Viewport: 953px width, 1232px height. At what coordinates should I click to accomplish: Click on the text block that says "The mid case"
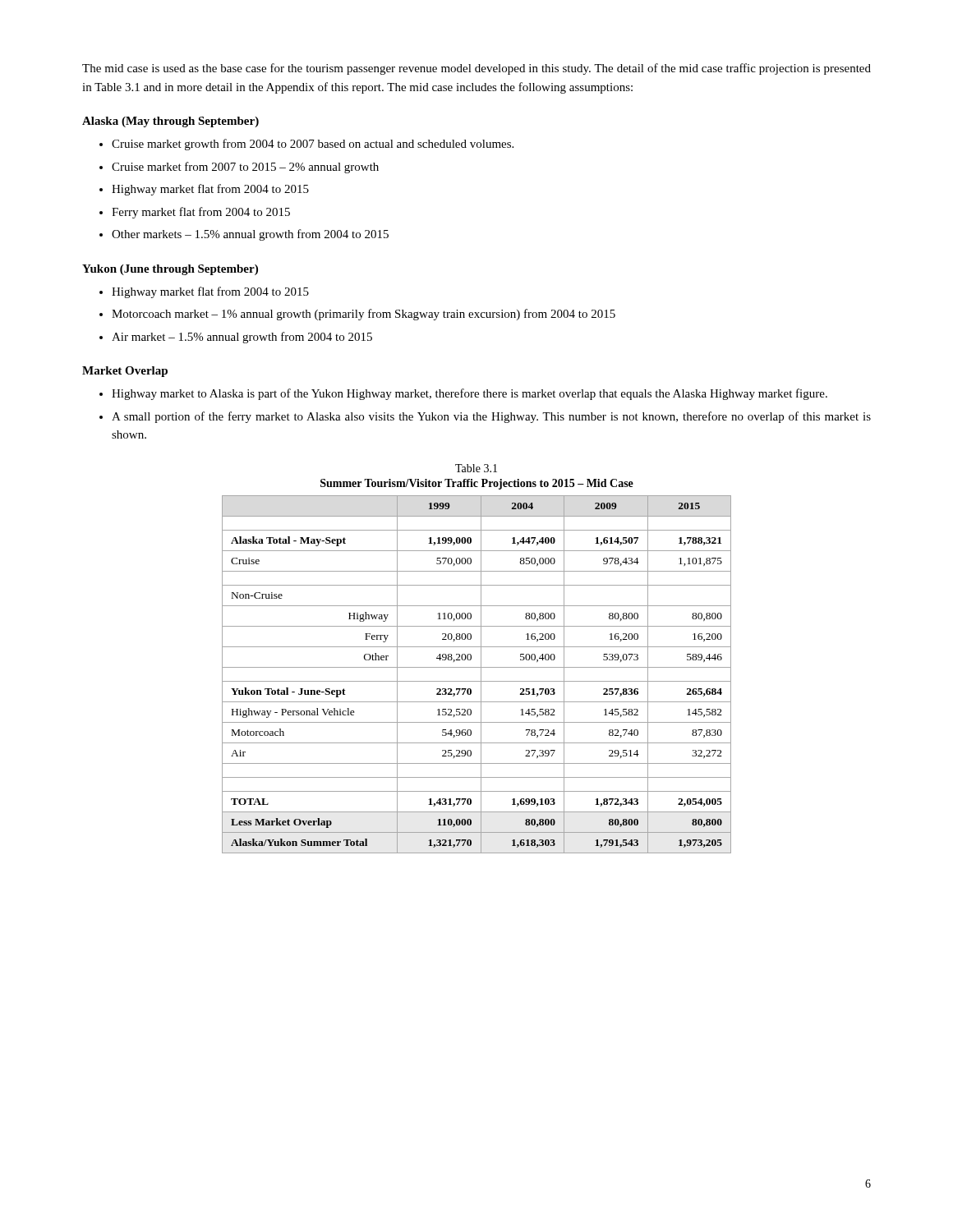pos(476,77)
